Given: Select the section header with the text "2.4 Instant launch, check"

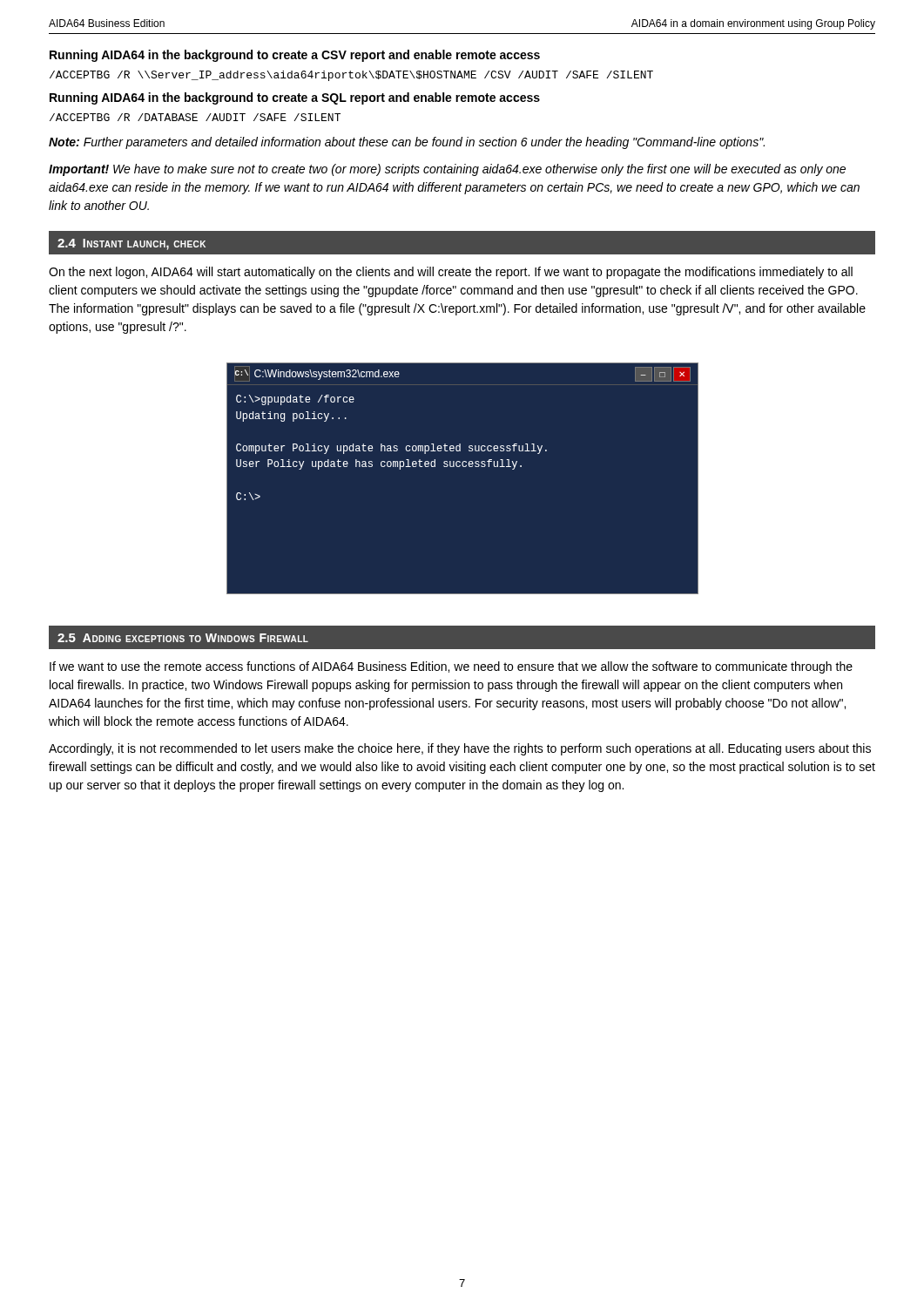Looking at the screenshot, I should 132,243.
